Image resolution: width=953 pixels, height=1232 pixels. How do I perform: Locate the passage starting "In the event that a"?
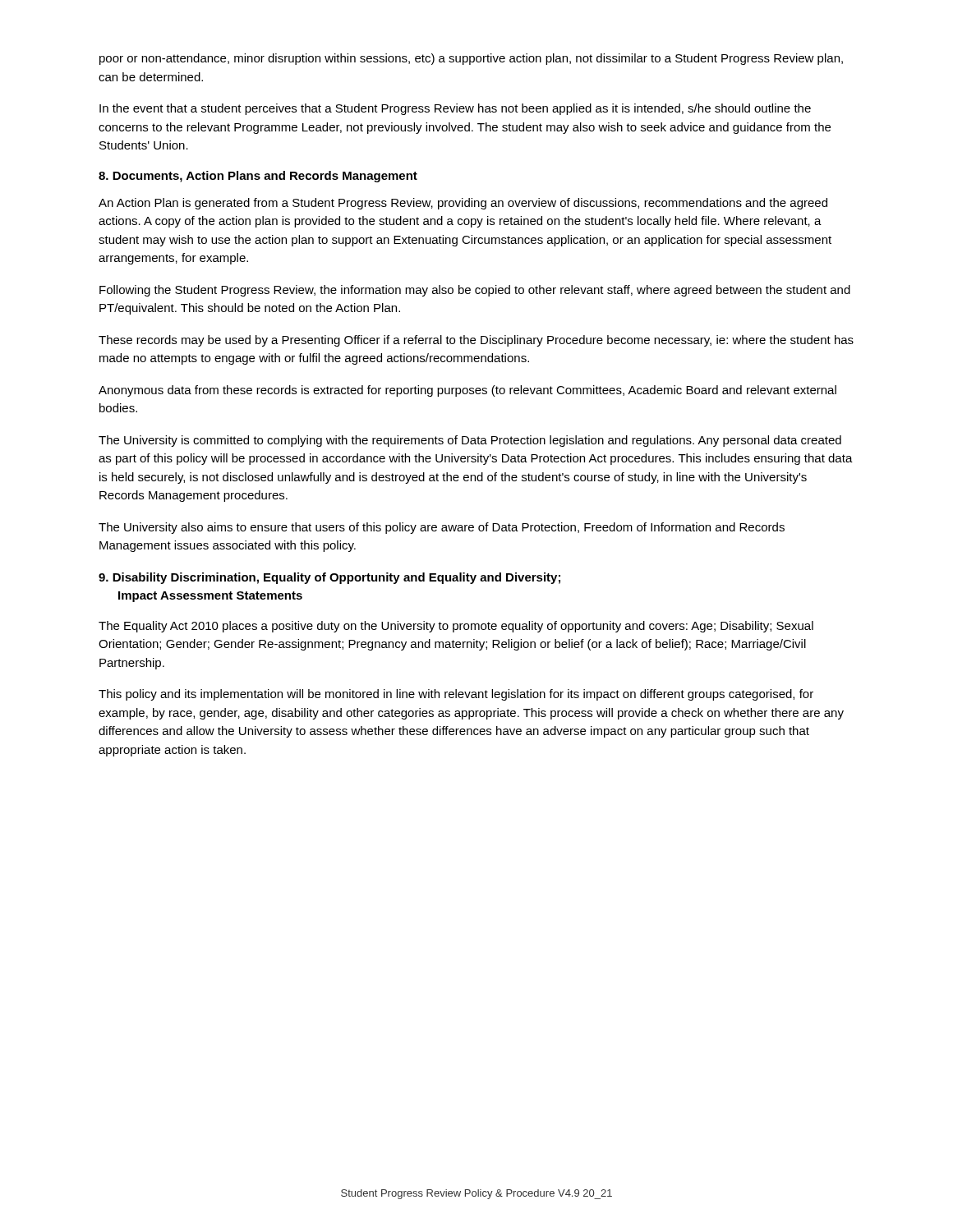point(465,126)
